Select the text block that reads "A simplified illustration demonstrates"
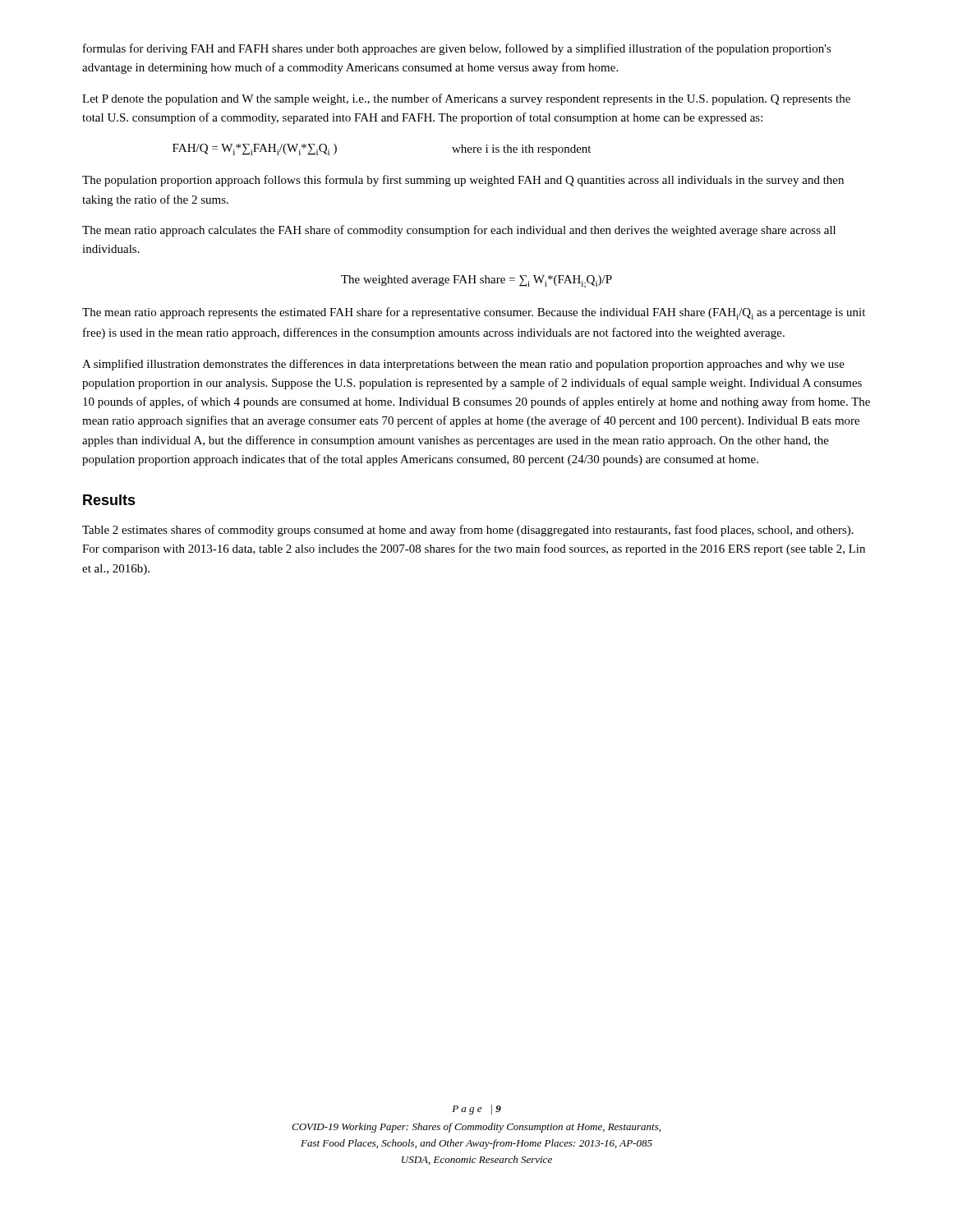Viewport: 953px width, 1232px height. pyautogui.click(x=476, y=411)
